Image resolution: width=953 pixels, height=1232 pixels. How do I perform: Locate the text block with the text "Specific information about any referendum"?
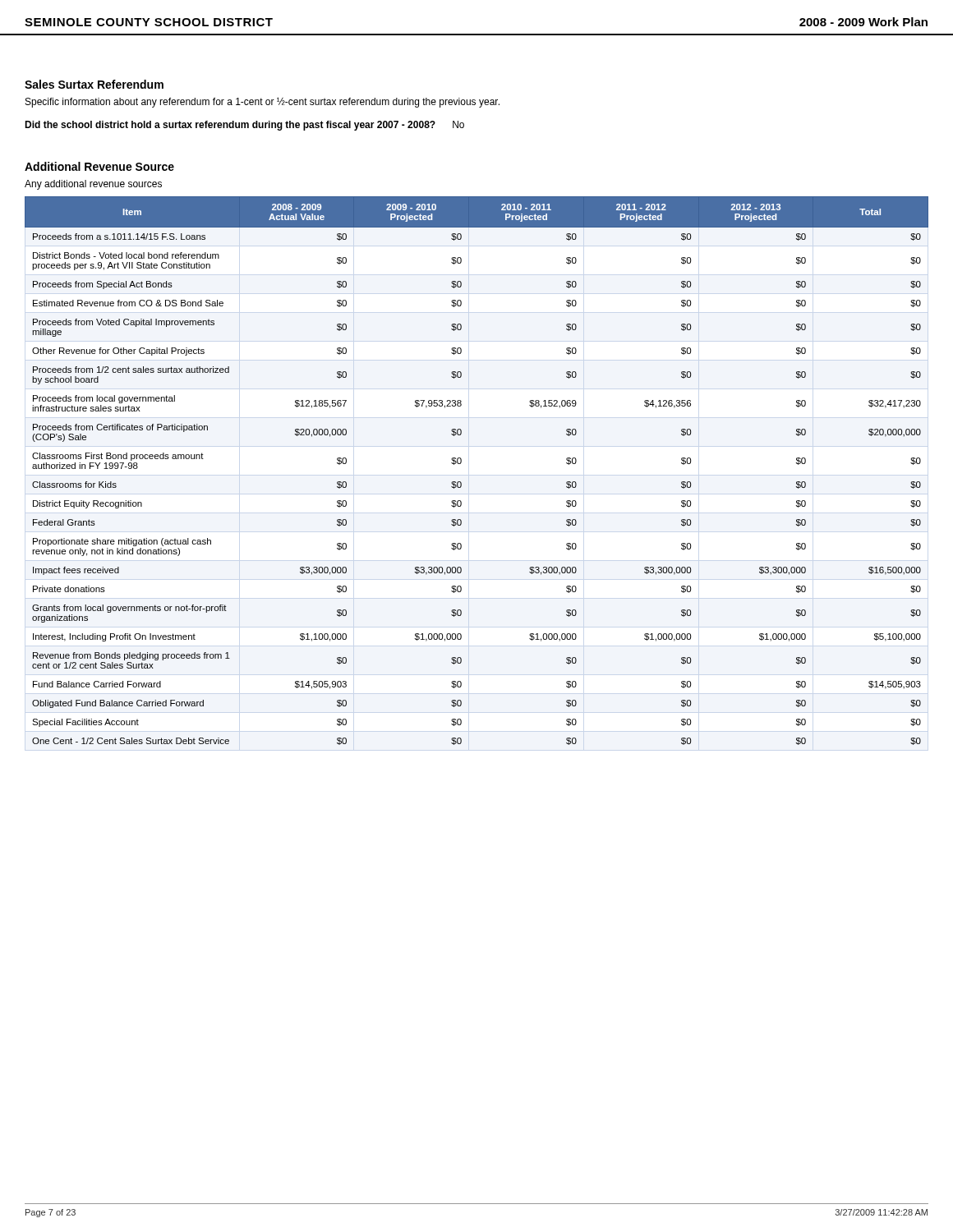[263, 102]
